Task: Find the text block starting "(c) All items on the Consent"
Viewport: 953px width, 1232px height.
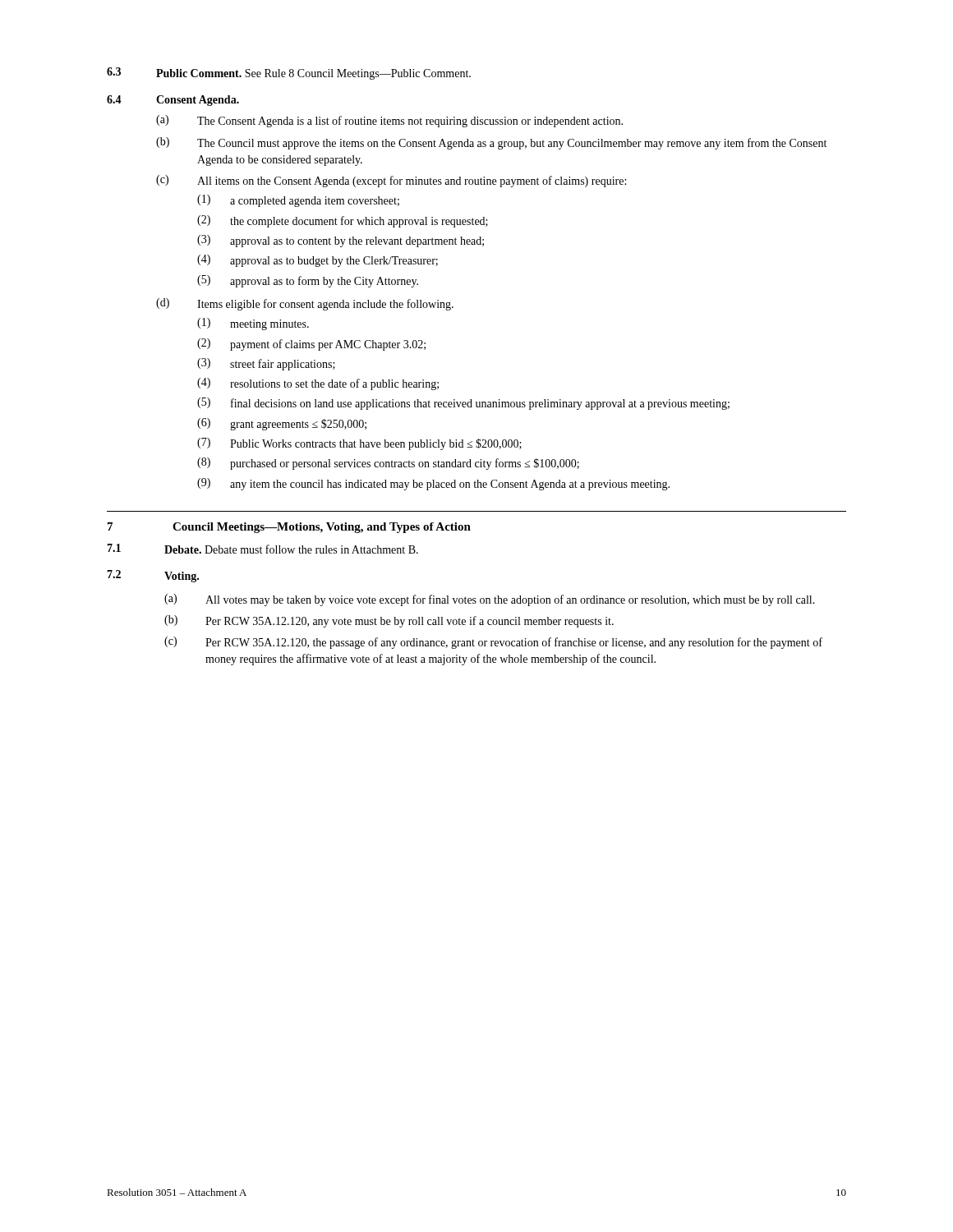Action: 501,182
